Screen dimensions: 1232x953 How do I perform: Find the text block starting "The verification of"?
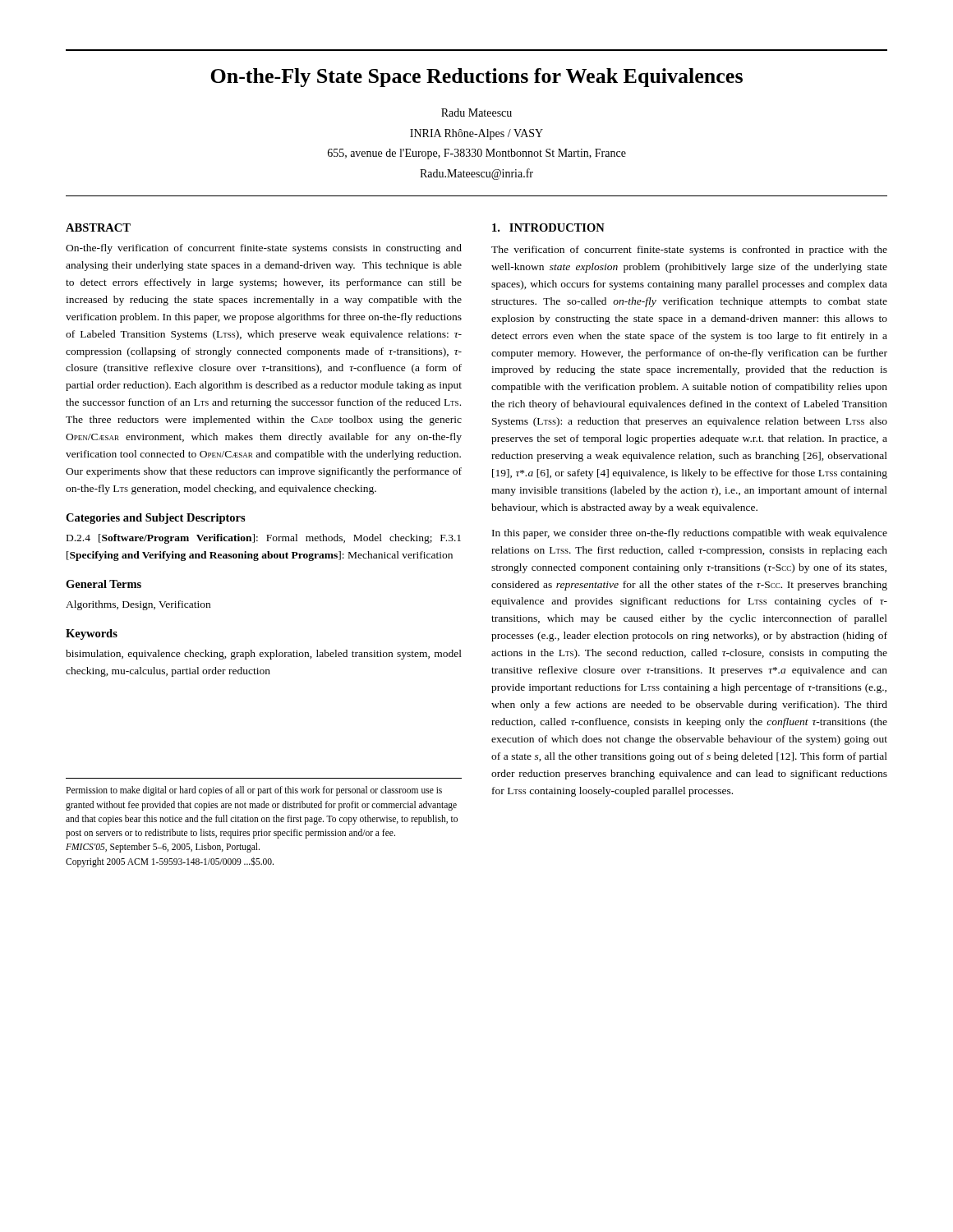point(689,378)
